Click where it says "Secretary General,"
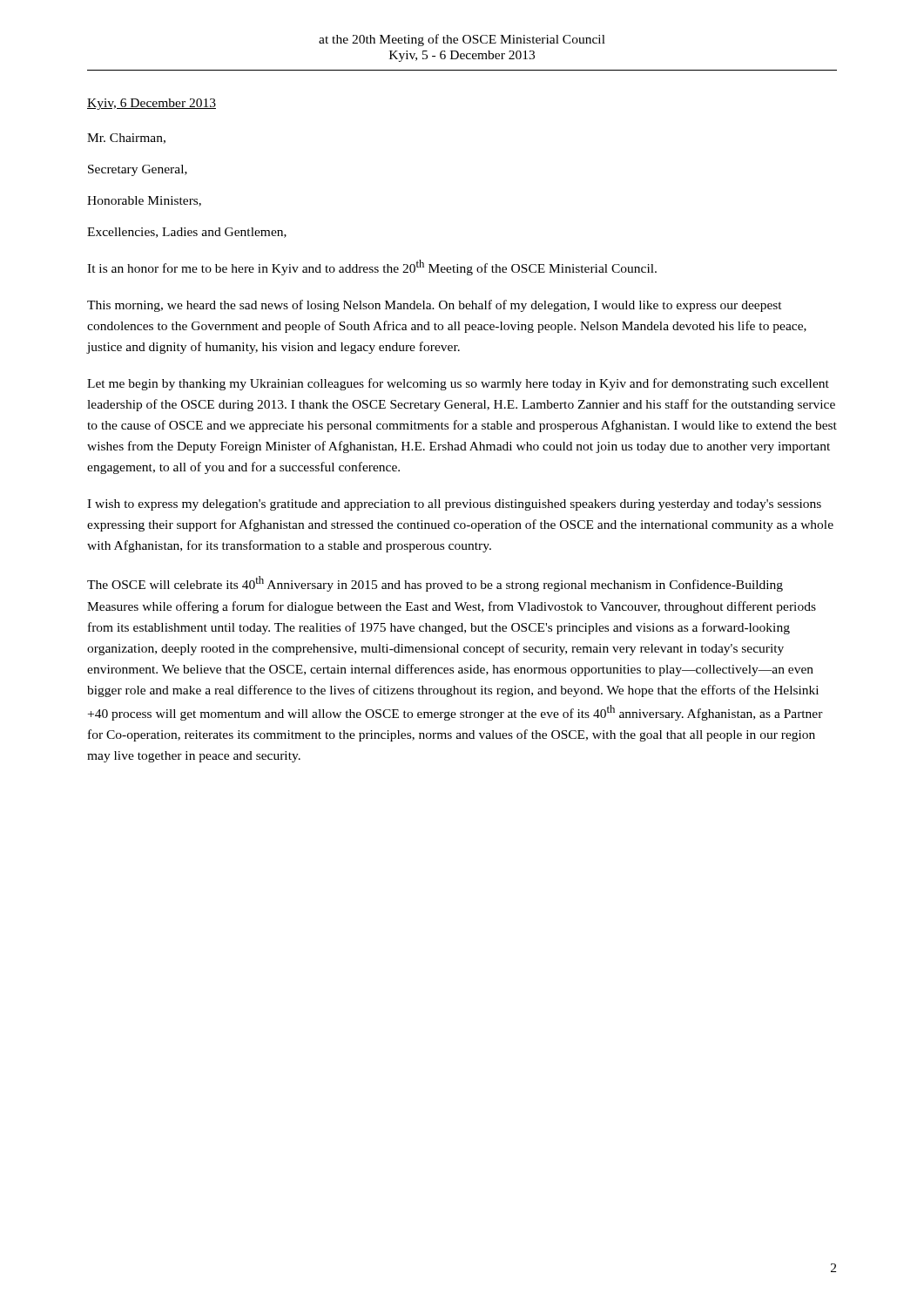The width and height of the screenshot is (924, 1307). pyautogui.click(x=137, y=169)
